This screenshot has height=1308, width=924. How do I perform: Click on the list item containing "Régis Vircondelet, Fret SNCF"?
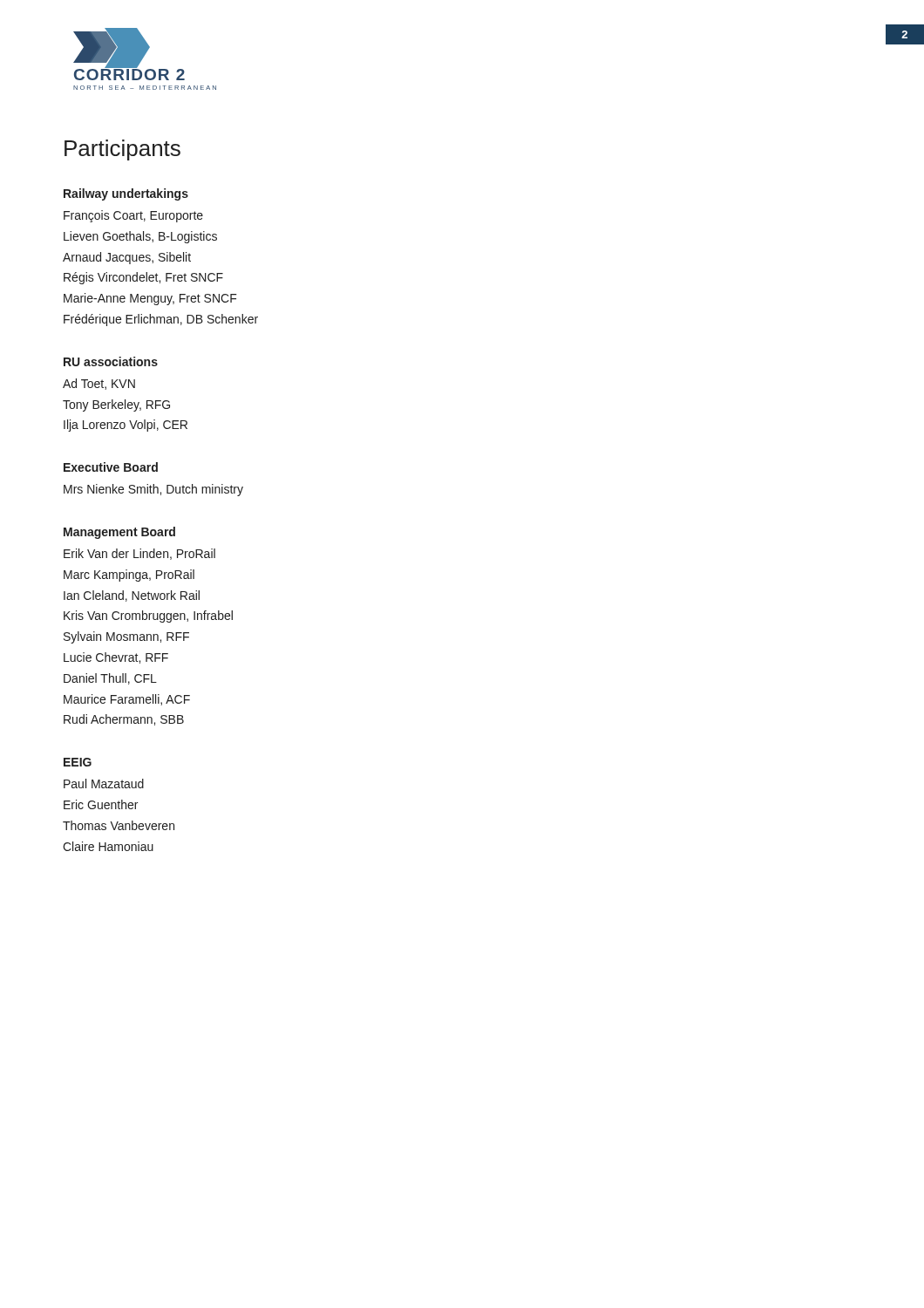pyautogui.click(x=143, y=278)
